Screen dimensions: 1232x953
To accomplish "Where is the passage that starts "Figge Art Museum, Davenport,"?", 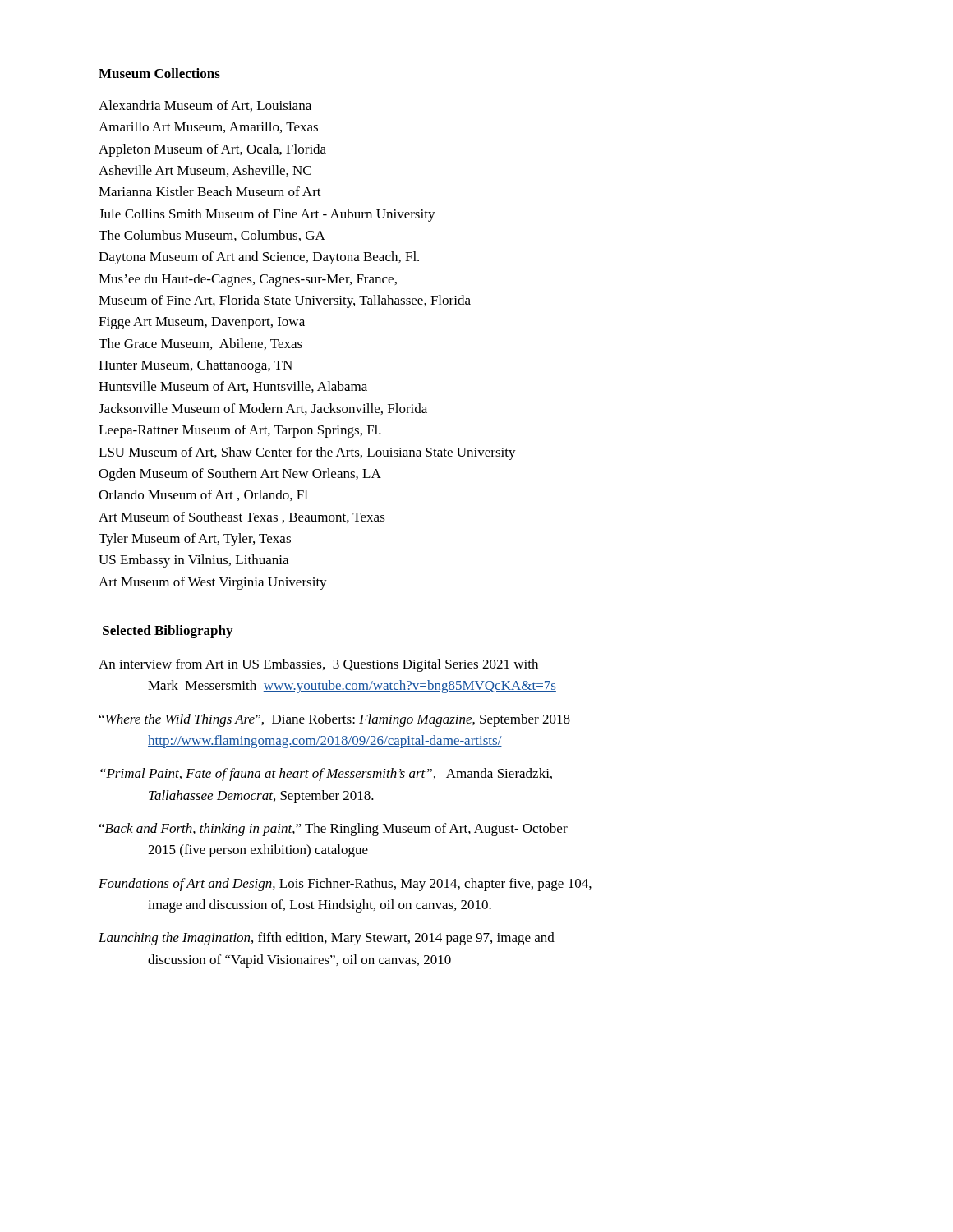I will click(202, 322).
